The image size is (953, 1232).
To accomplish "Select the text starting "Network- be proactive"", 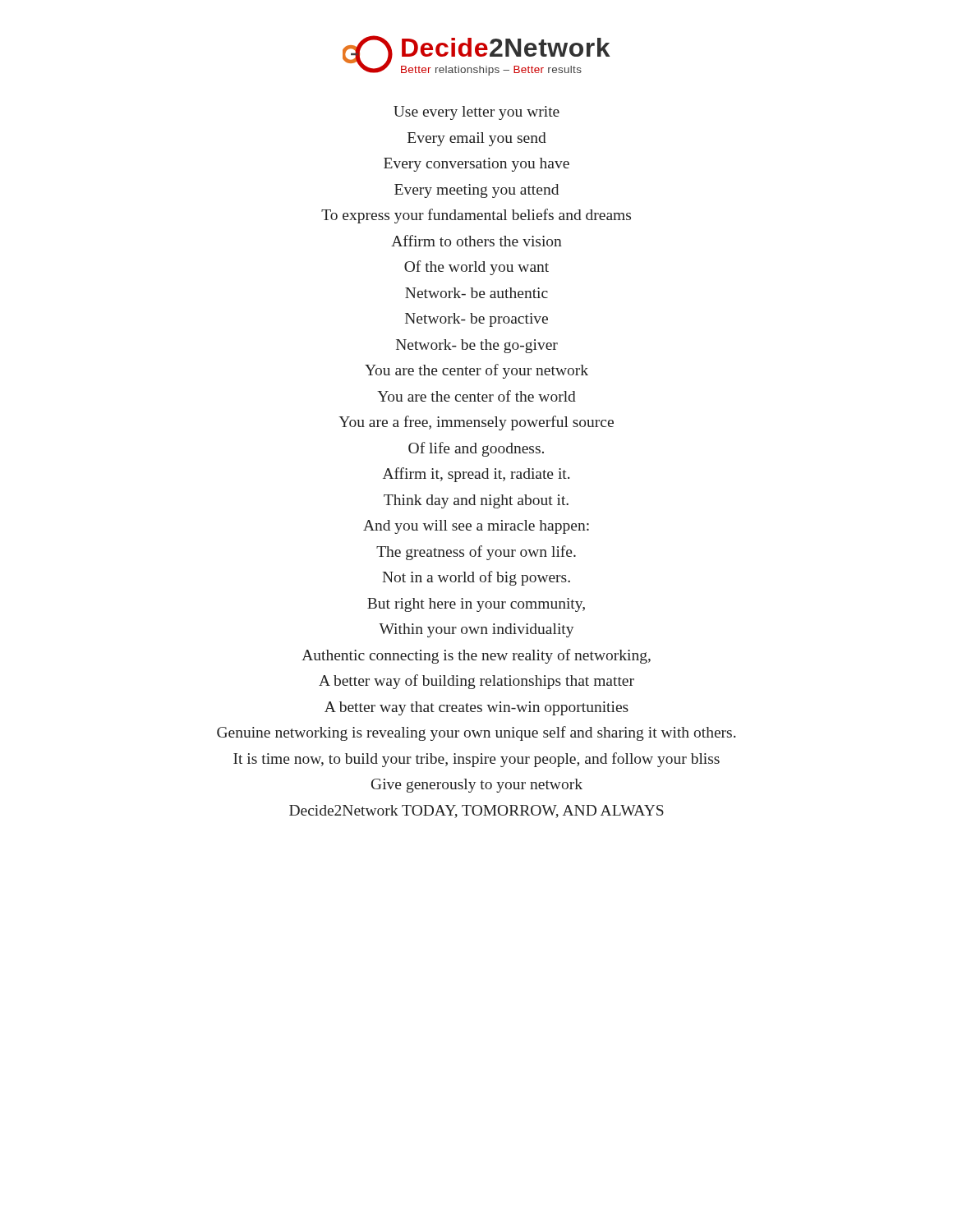I will pyautogui.click(x=476, y=318).
